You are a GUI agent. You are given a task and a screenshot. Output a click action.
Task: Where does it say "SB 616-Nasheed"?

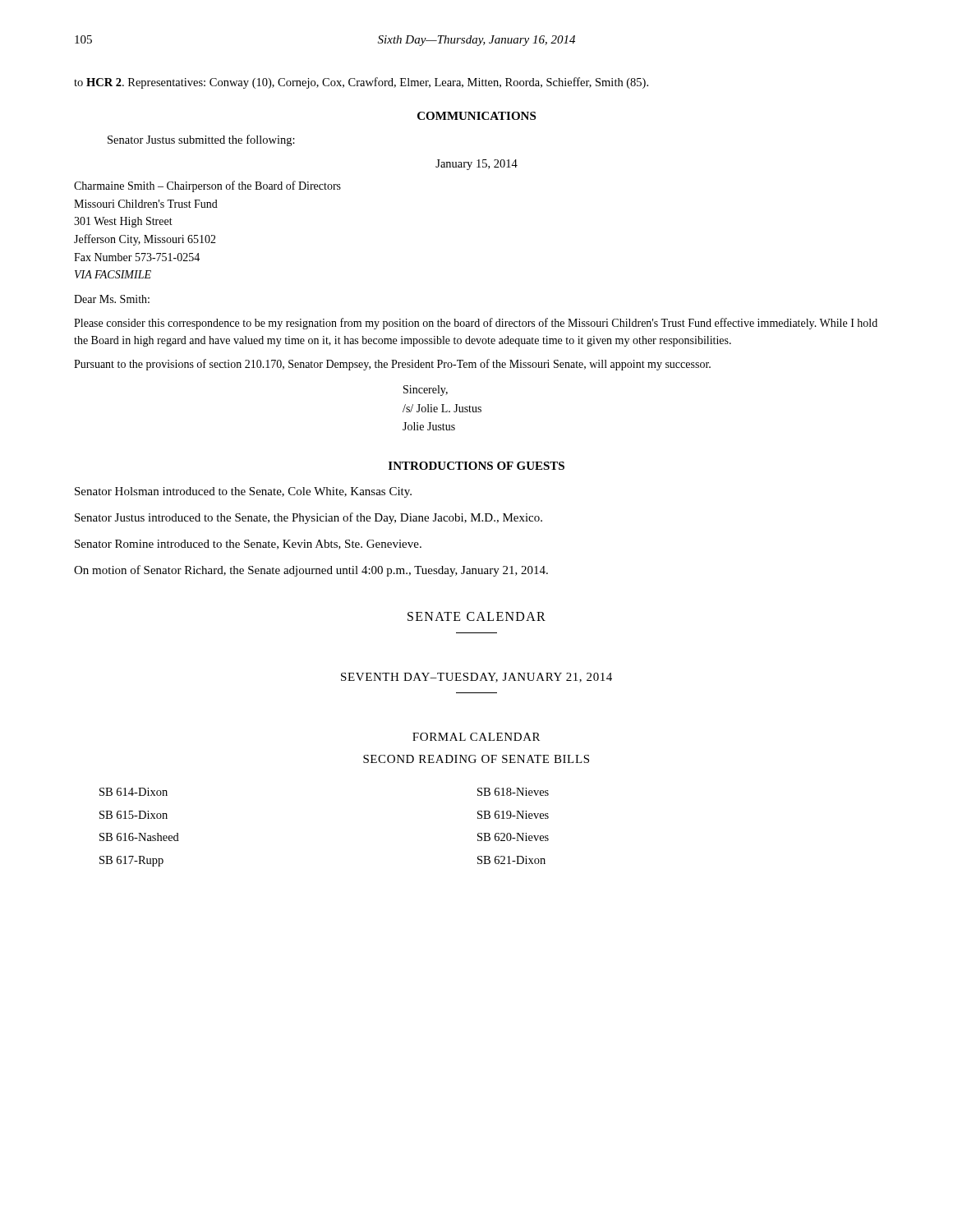(139, 837)
